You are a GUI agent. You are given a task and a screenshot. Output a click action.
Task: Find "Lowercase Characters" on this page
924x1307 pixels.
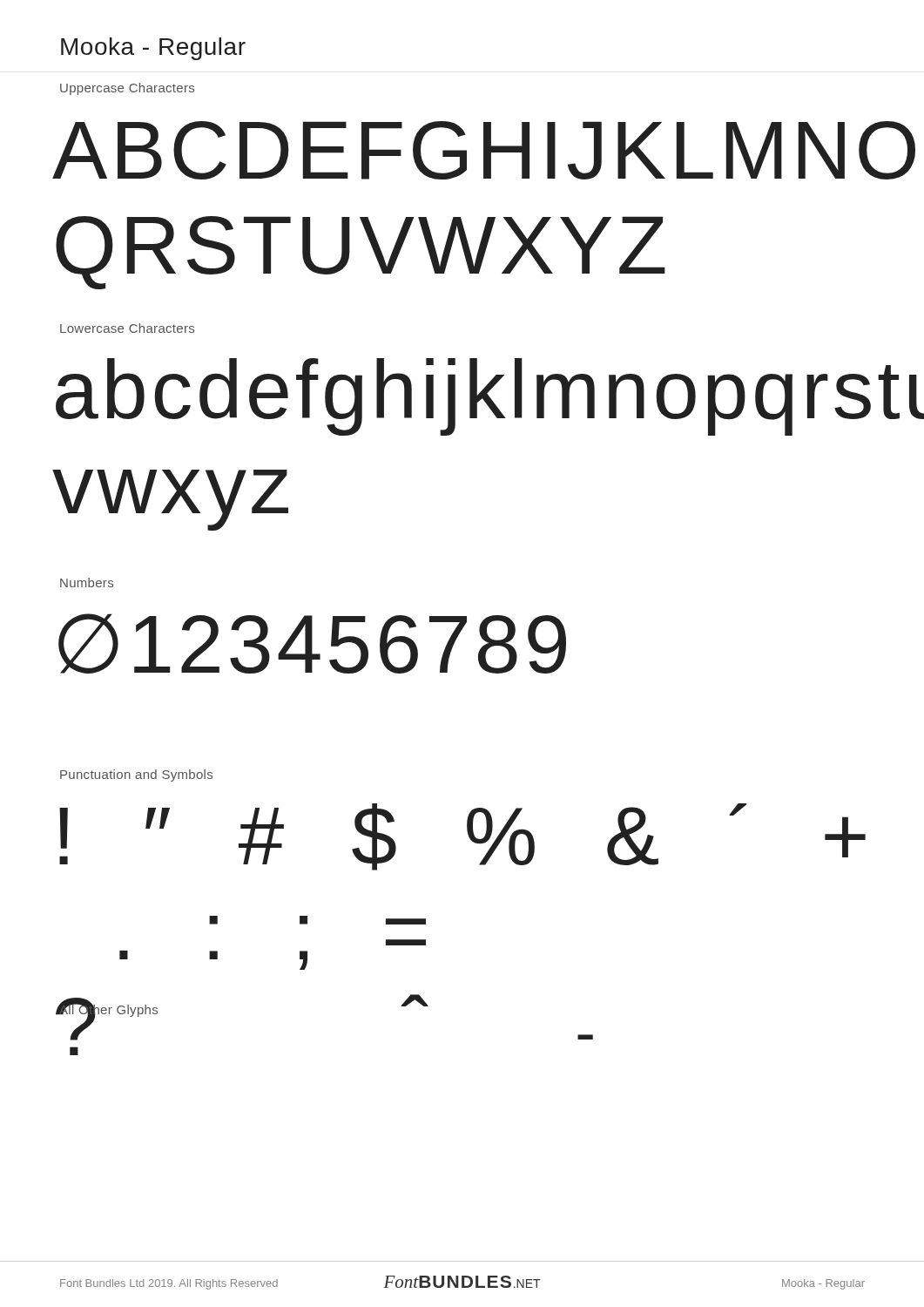(127, 328)
